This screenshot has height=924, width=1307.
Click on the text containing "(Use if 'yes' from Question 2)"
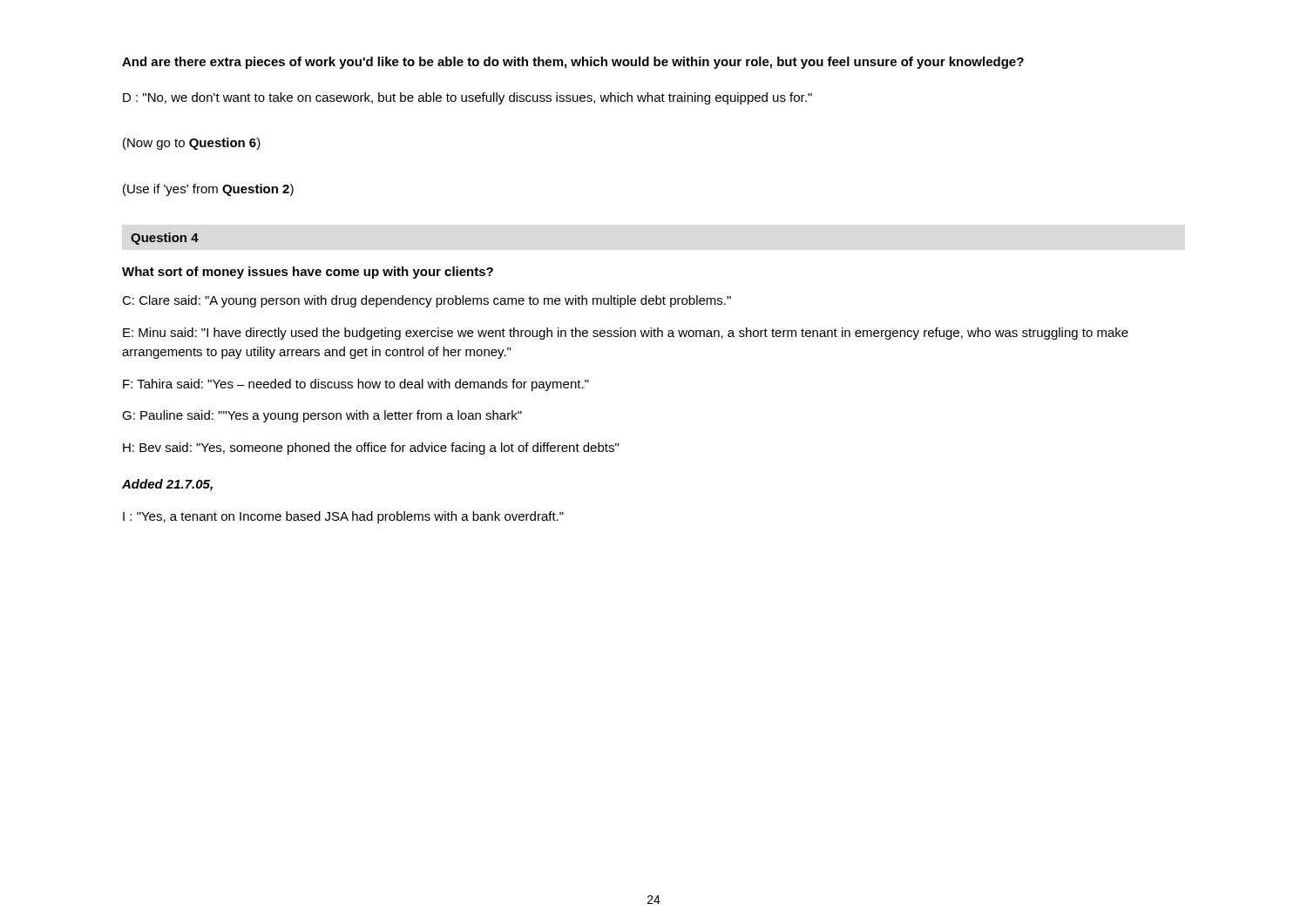pos(208,188)
